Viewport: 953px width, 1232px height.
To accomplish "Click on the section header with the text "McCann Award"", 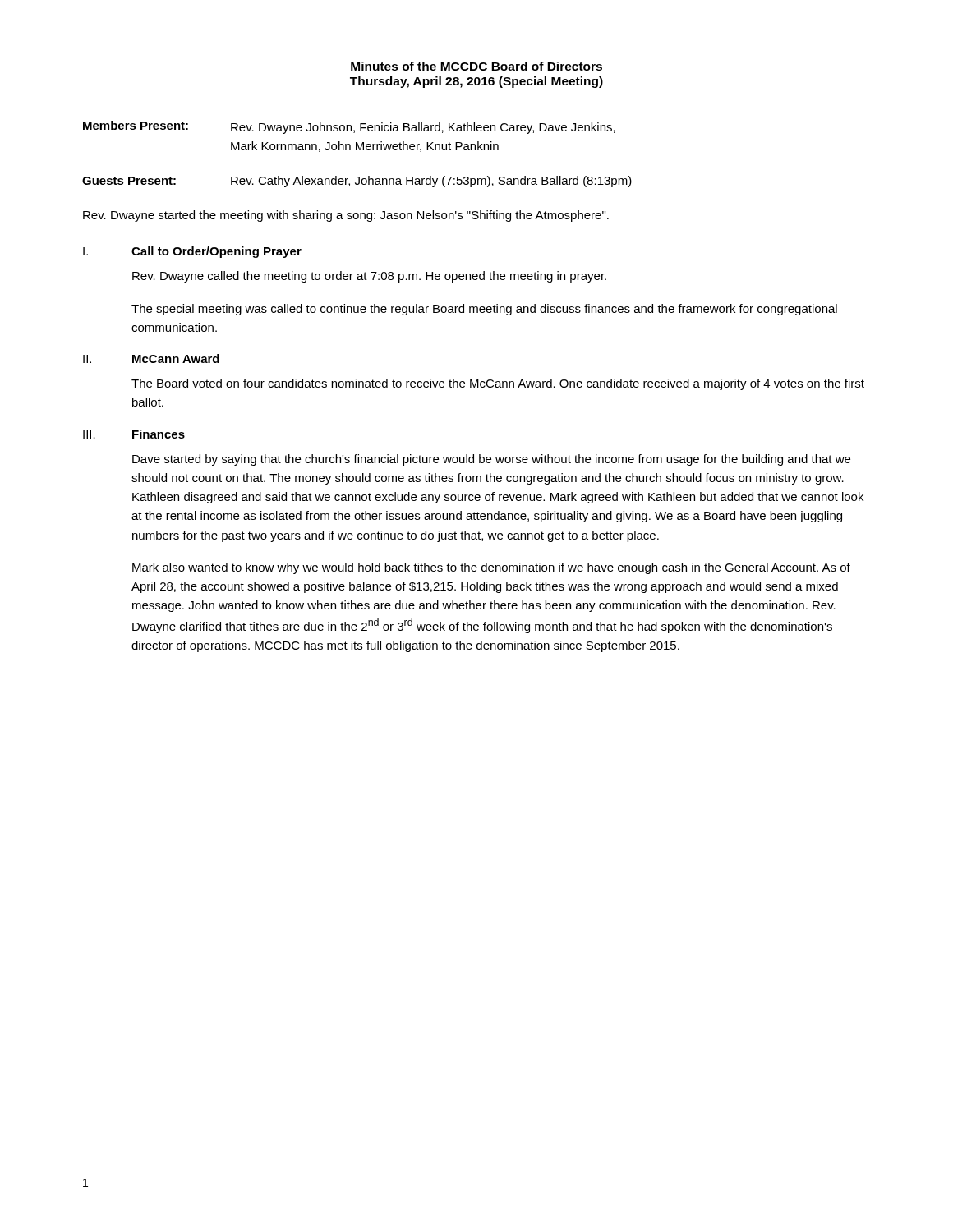I will coord(176,359).
